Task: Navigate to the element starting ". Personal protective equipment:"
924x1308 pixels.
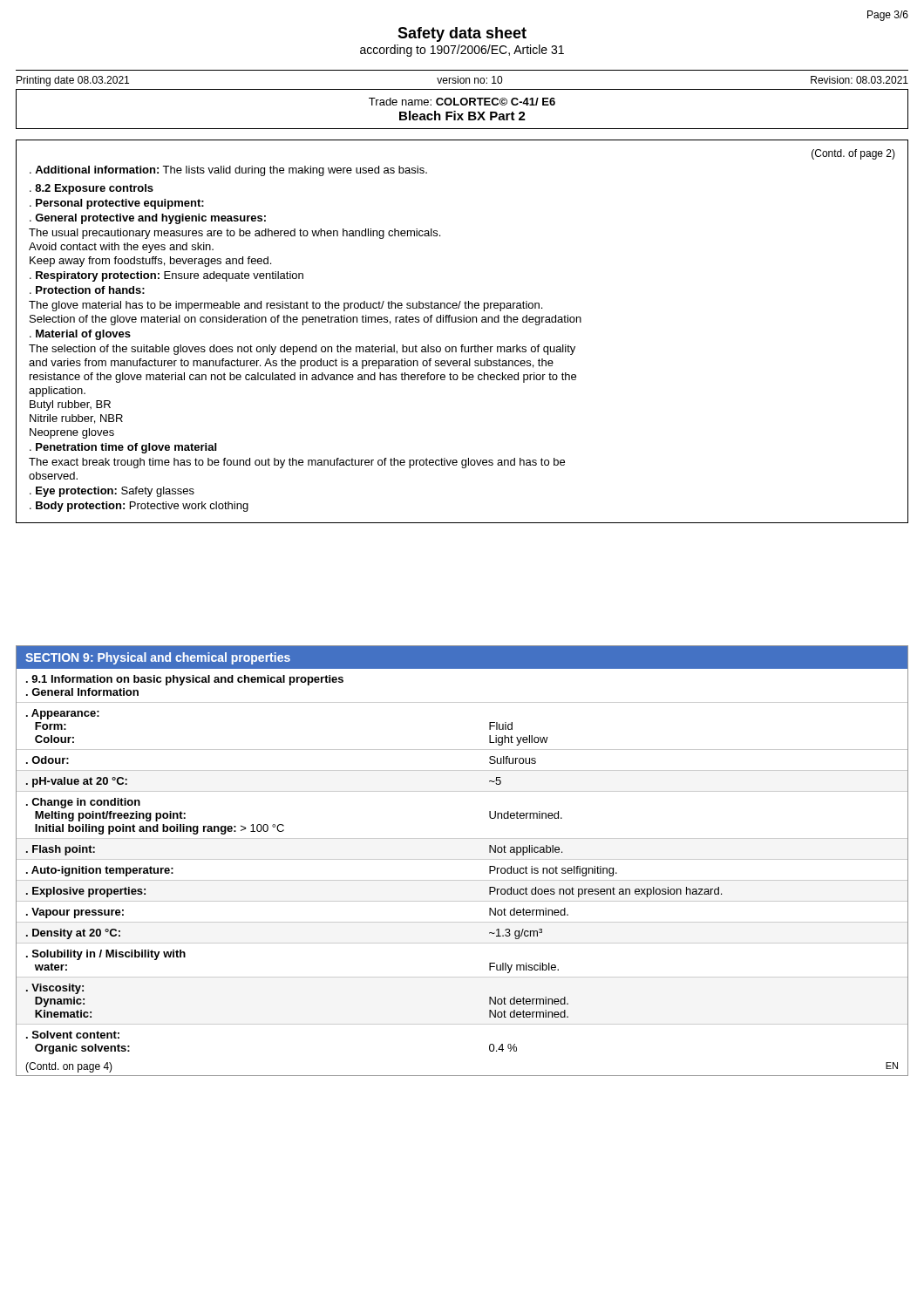Action: click(117, 203)
